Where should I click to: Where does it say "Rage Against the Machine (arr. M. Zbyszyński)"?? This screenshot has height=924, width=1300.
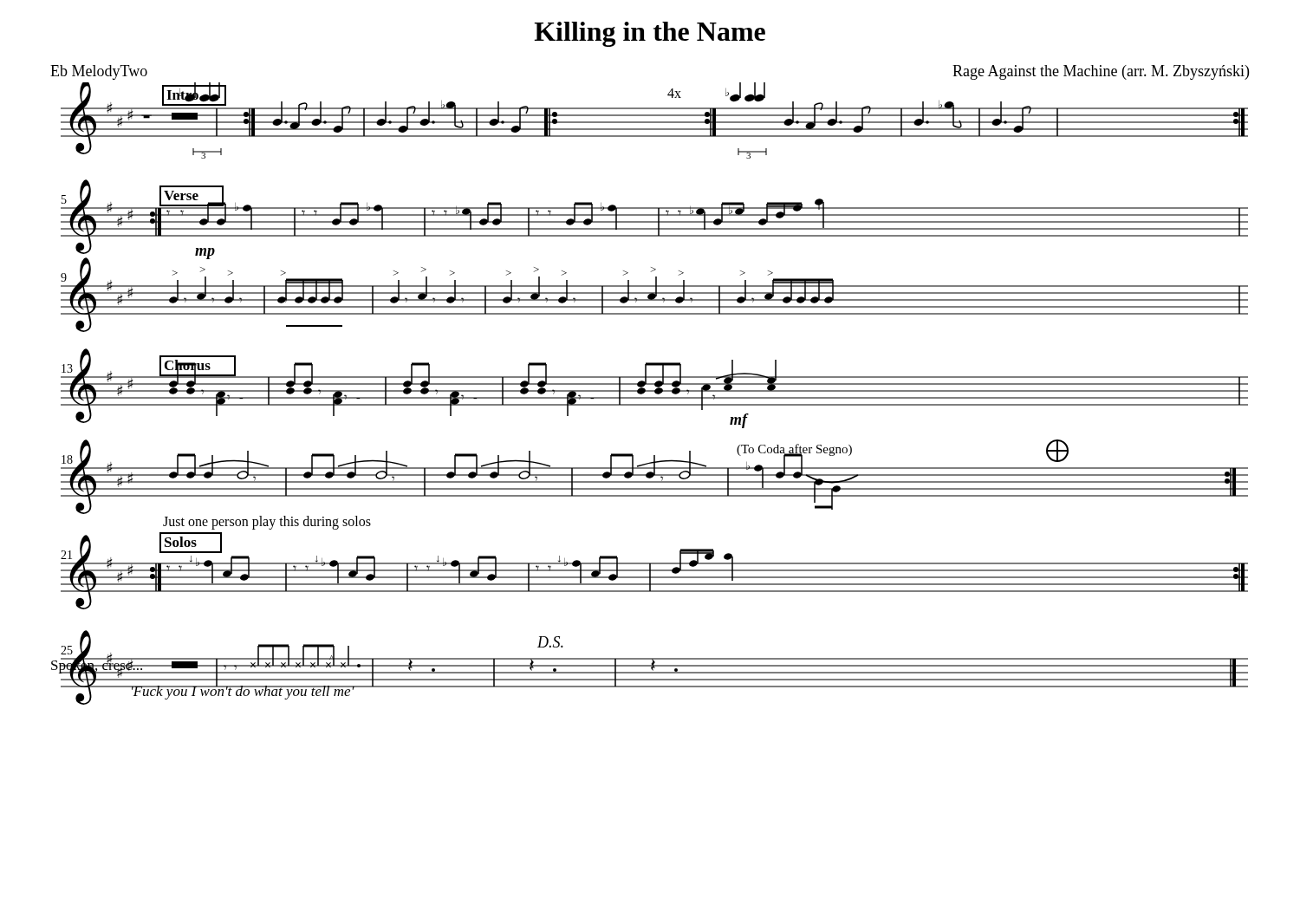coord(1101,71)
